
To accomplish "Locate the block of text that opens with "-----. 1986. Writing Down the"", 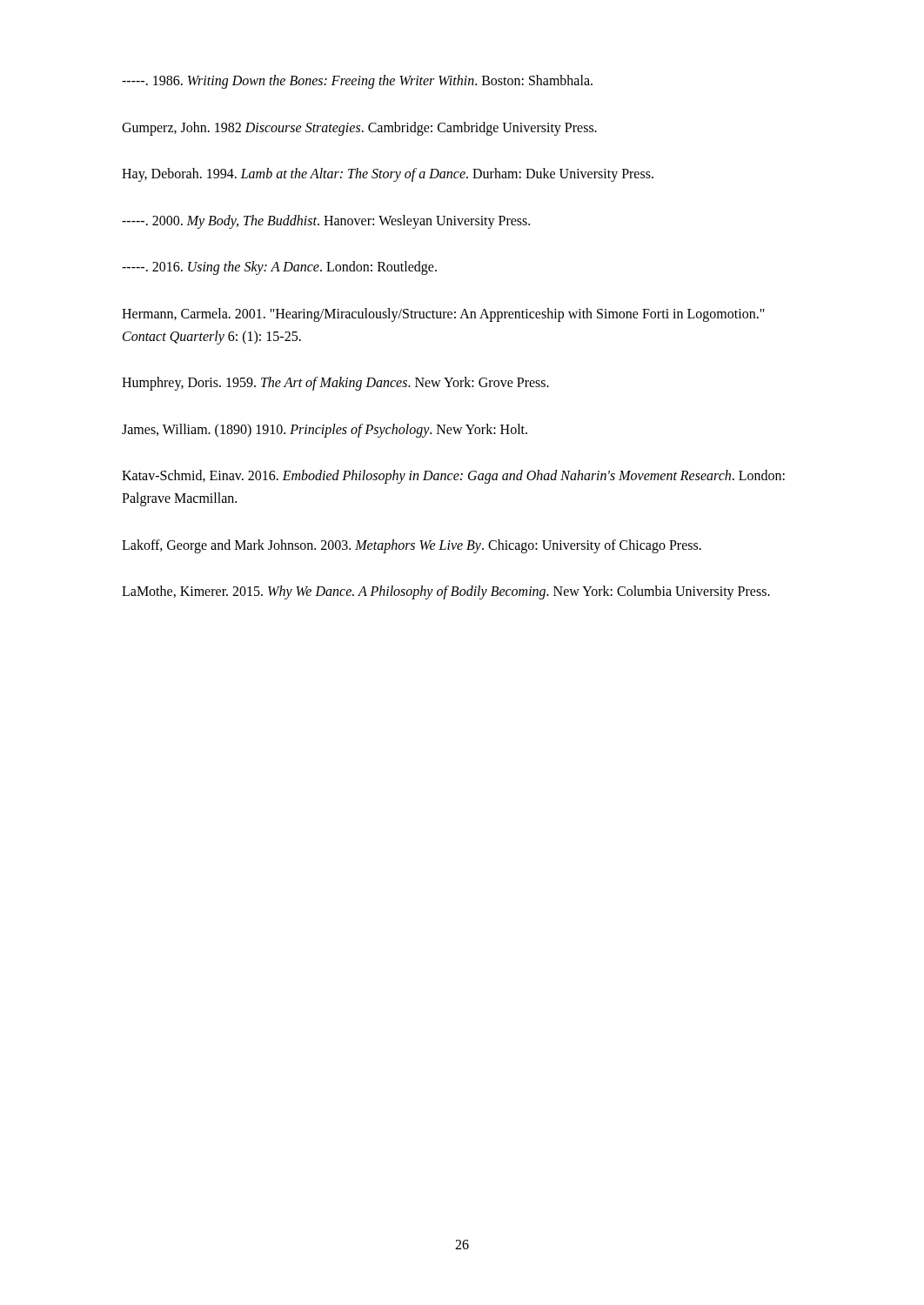I will (x=358, y=80).
